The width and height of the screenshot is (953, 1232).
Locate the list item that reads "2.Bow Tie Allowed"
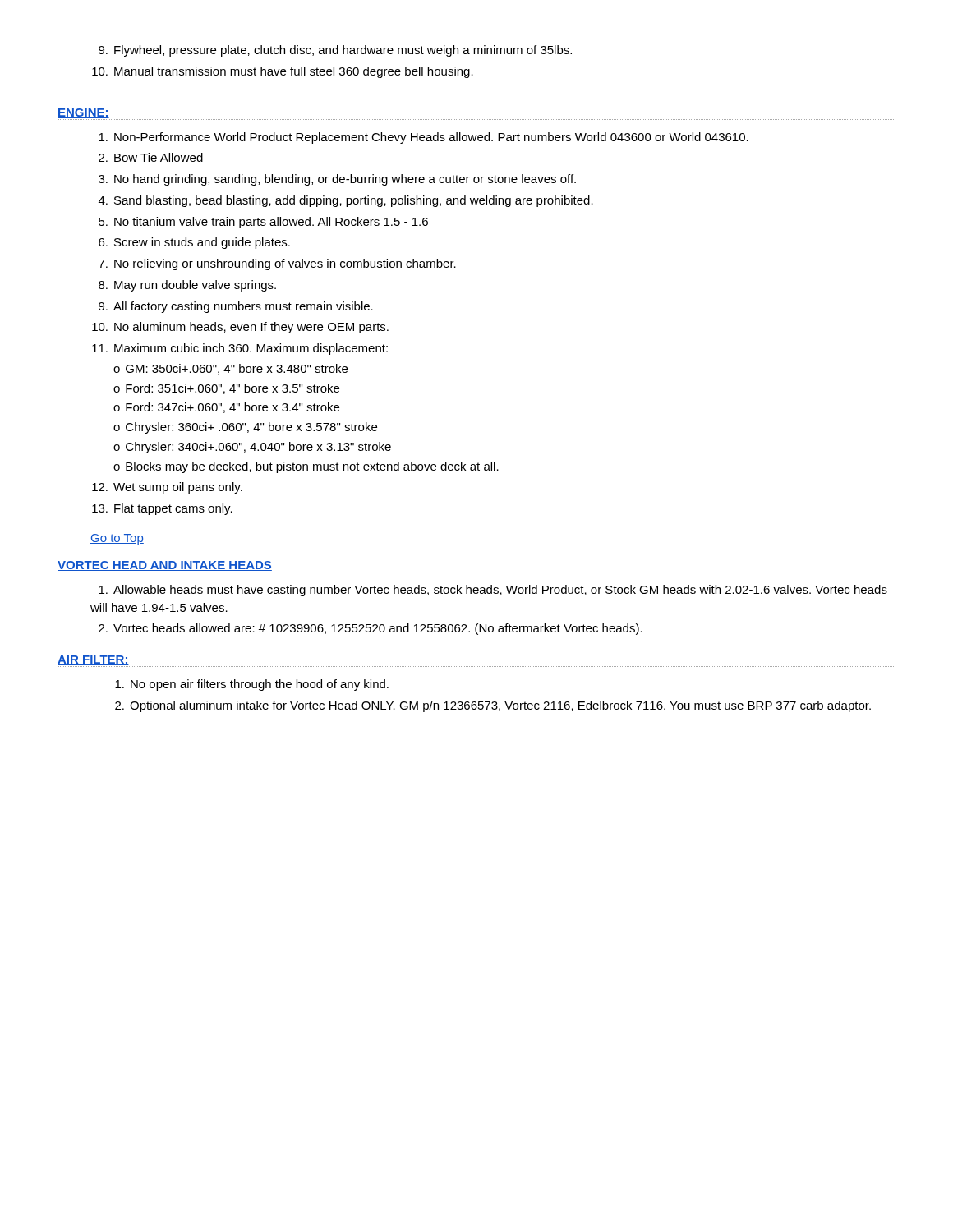click(x=147, y=158)
